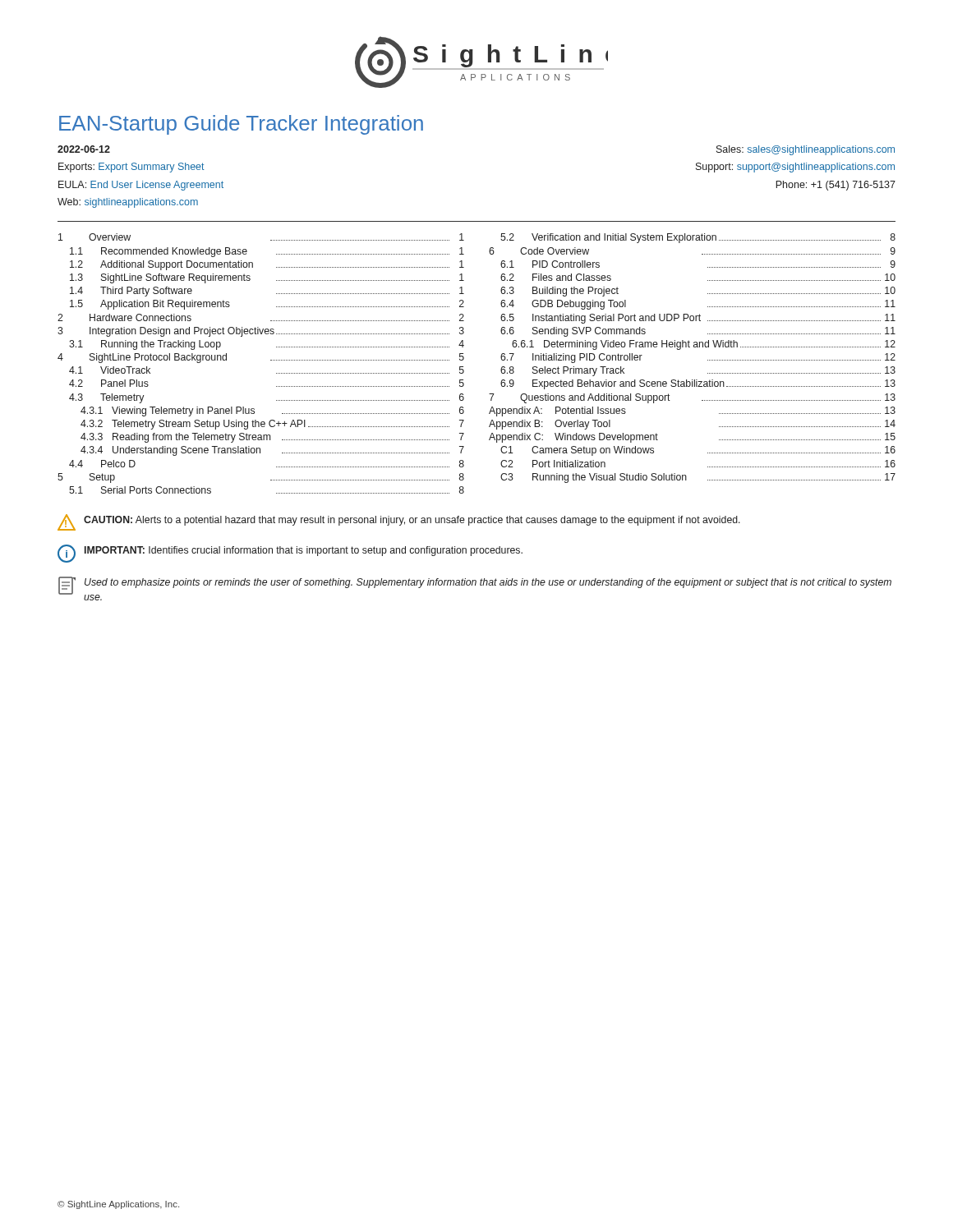Select the block starting "2022-06-12 Exports: Export Summary Sheet"
Screen dimensions: 1232x953
coord(95,150)
